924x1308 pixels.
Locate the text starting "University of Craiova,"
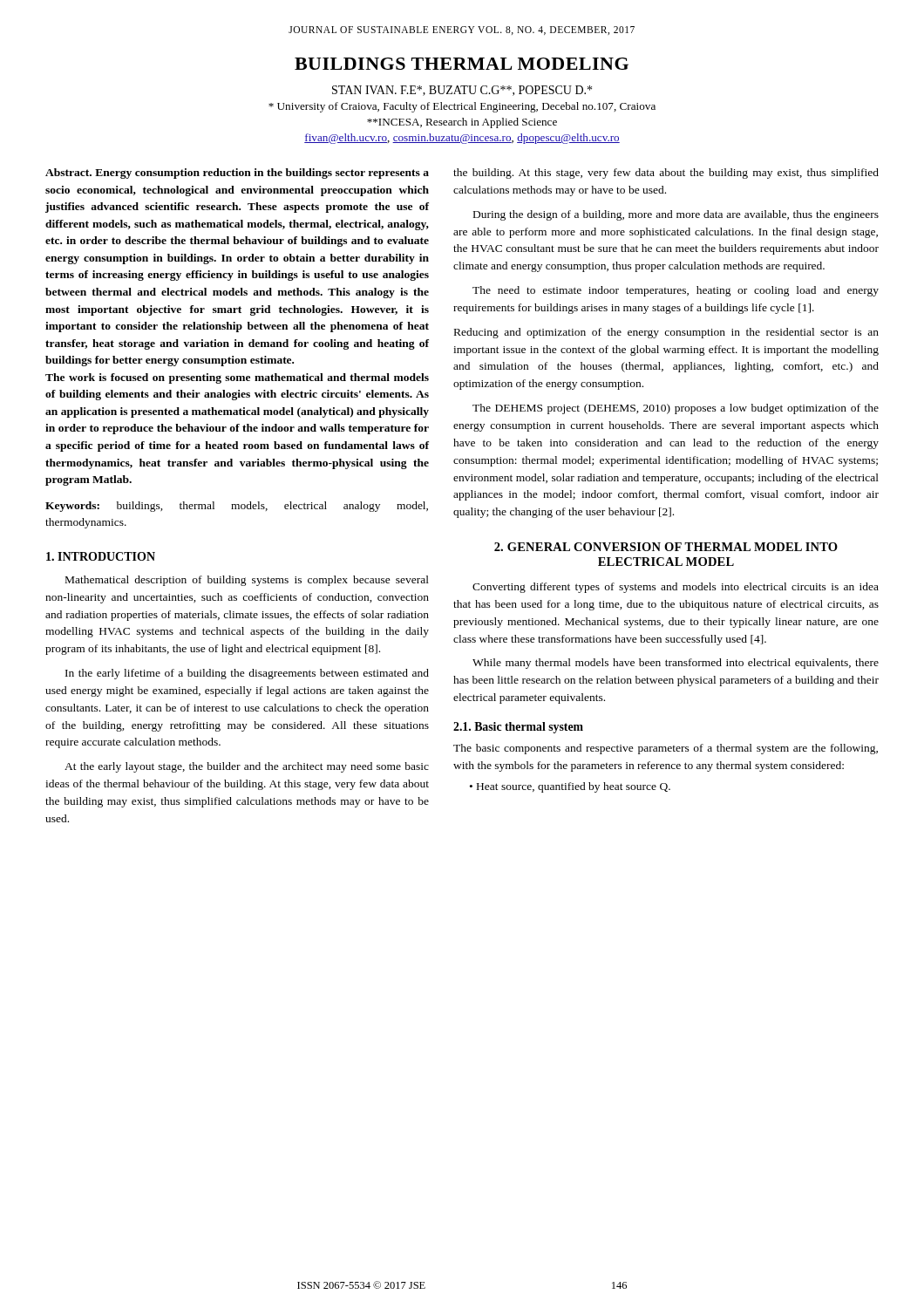(x=462, y=106)
